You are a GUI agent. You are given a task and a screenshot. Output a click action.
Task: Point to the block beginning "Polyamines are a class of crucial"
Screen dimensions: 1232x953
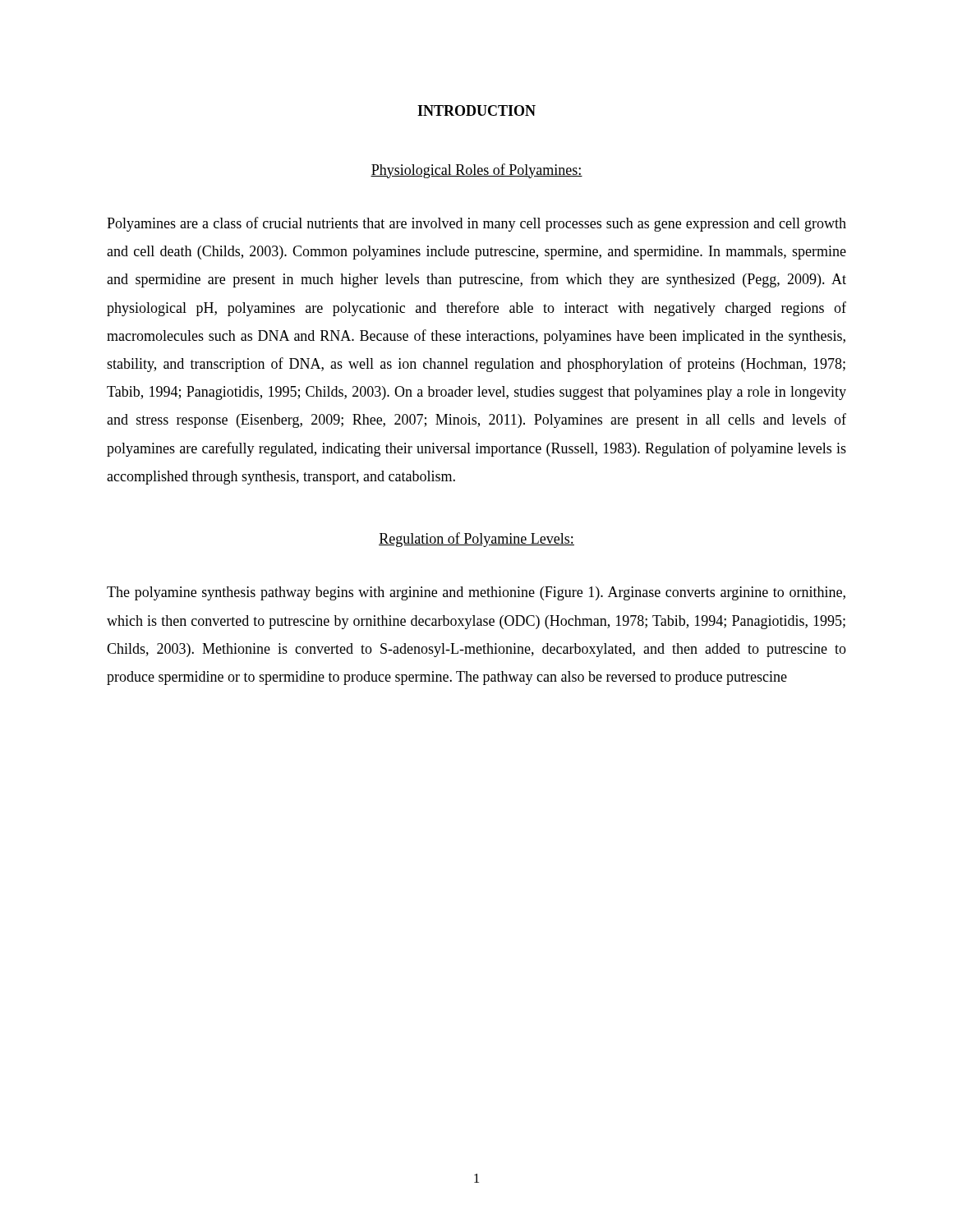click(476, 350)
